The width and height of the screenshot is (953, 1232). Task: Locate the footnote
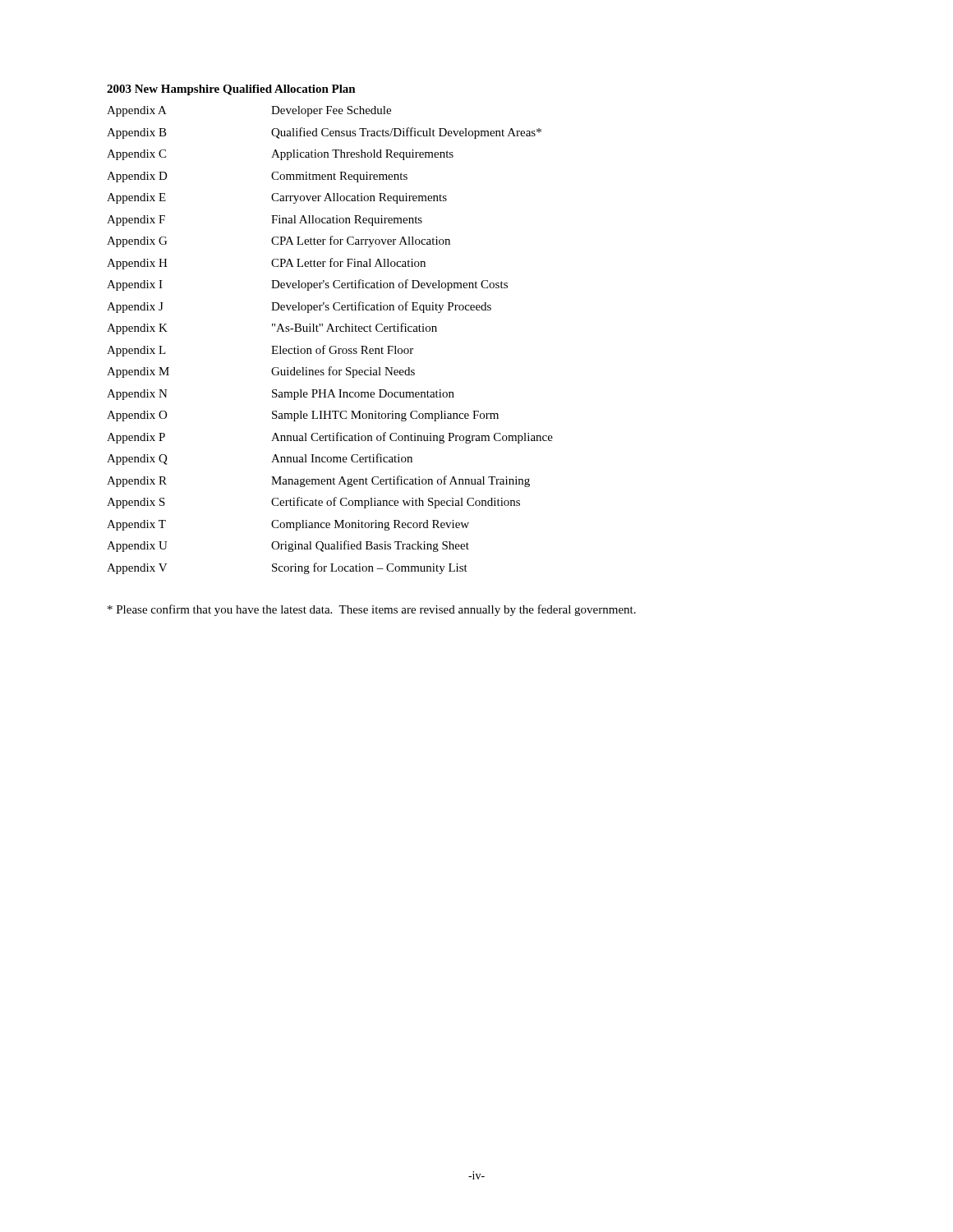372,609
